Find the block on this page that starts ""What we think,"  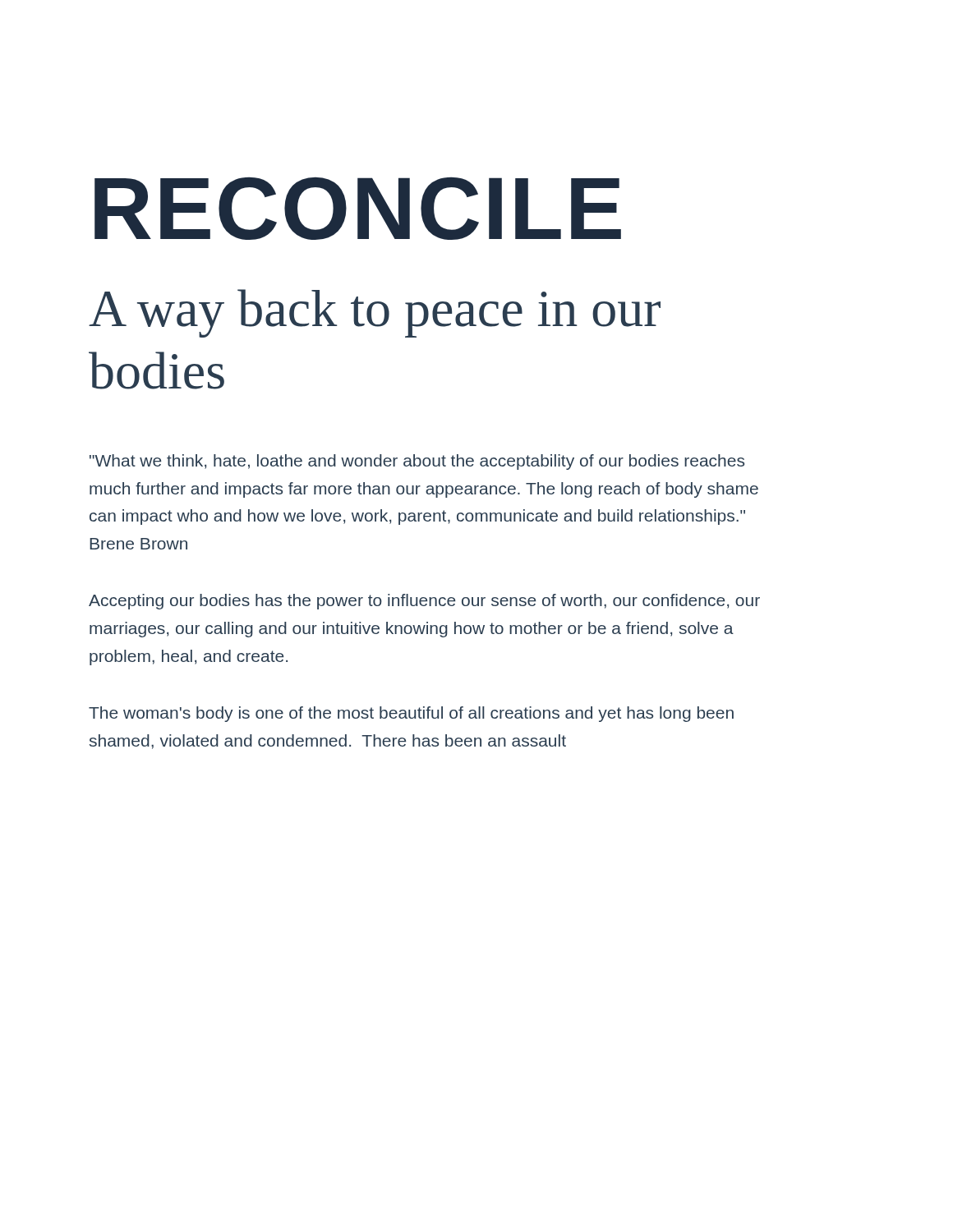pyautogui.click(x=438, y=502)
